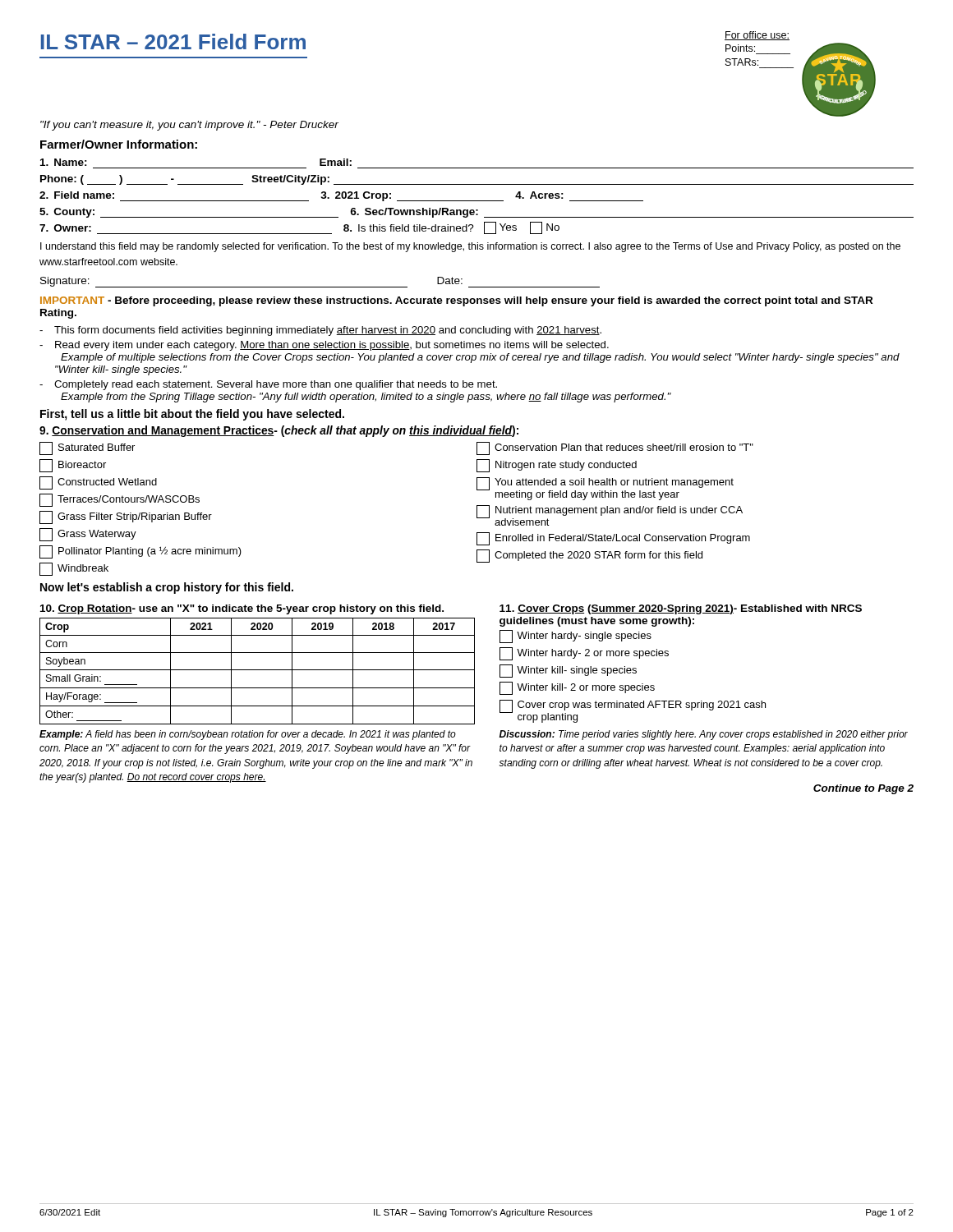Locate the text starting "Name: Email:"

[476, 162]
